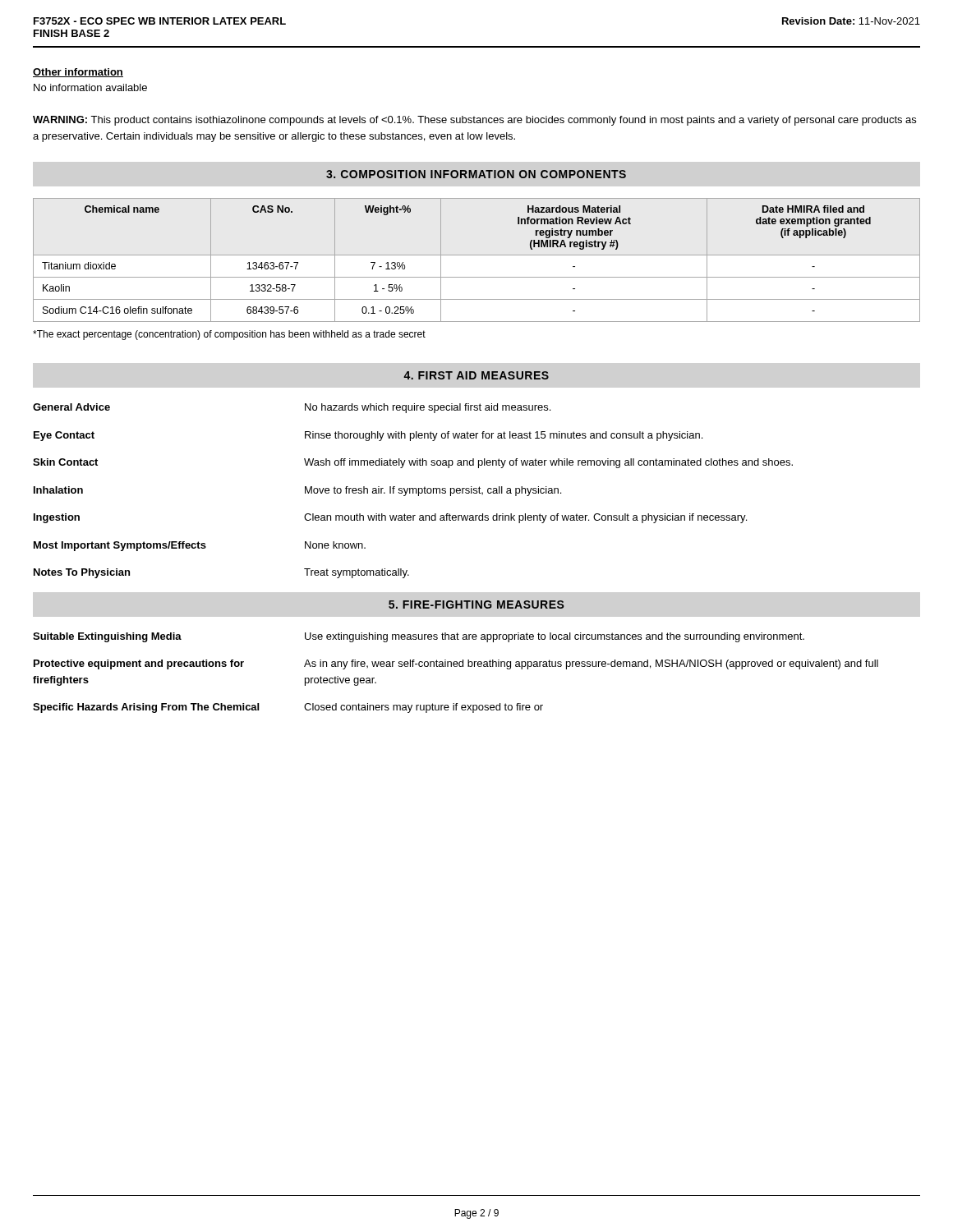Image resolution: width=953 pixels, height=1232 pixels.
Task: Point to the block beginning "The exact percentage (concentration) of composition"
Action: 229,334
